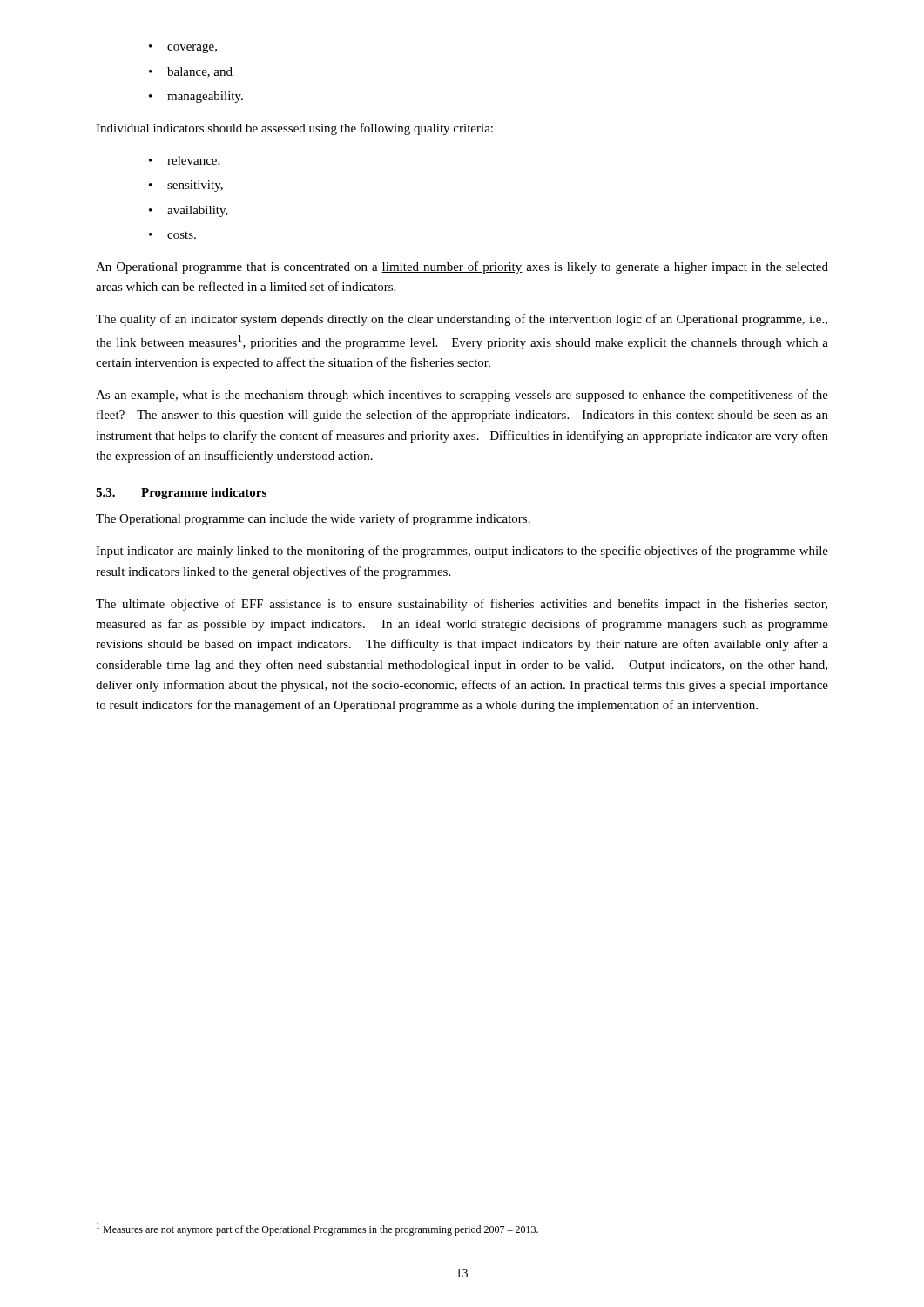Image resolution: width=924 pixels, height=1307 pixels.
Task: Select the text block containing "The Operational programme can"
Action: [462, 519]
